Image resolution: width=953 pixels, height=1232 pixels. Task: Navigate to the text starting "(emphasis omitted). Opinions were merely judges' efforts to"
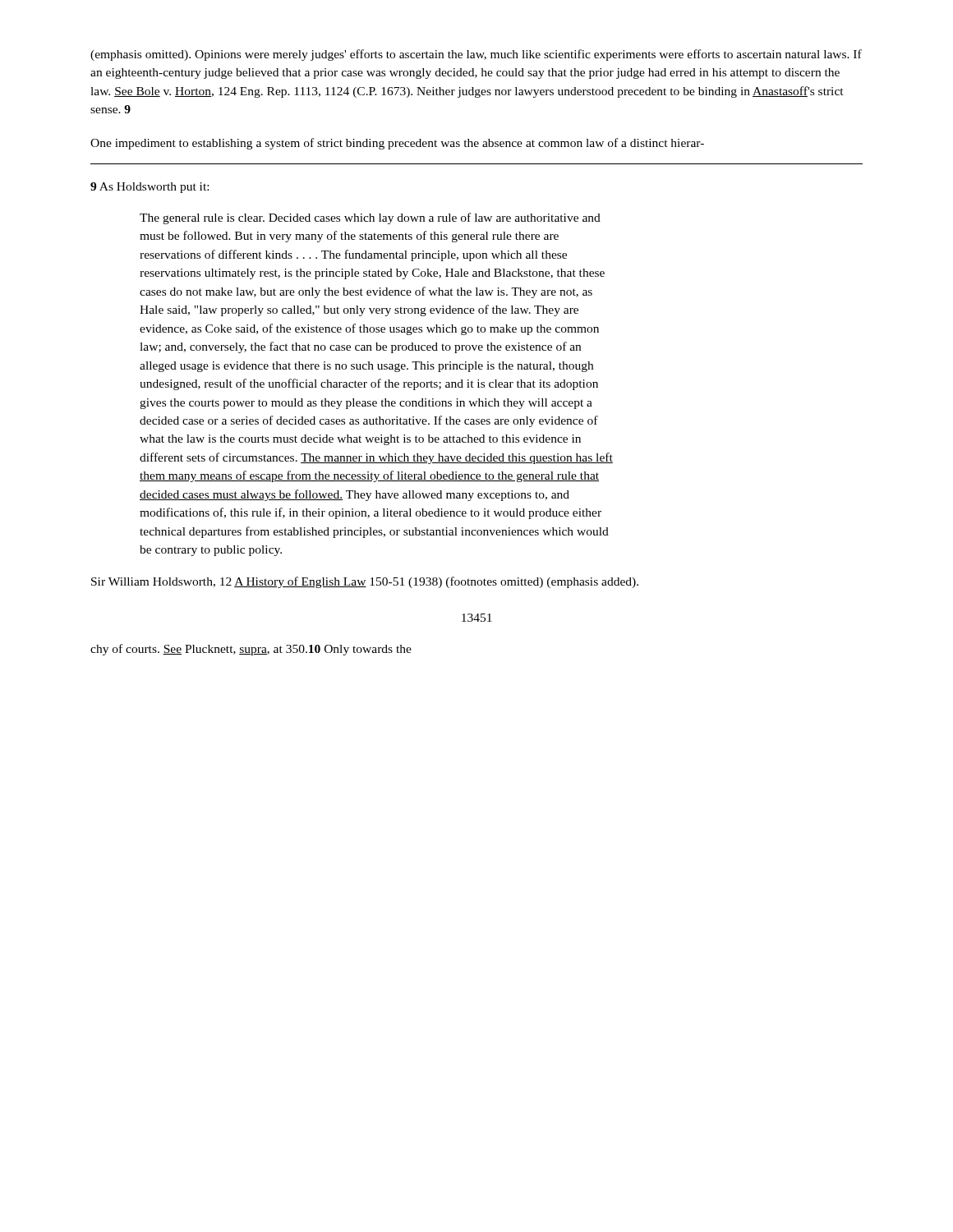pos(476,82)
